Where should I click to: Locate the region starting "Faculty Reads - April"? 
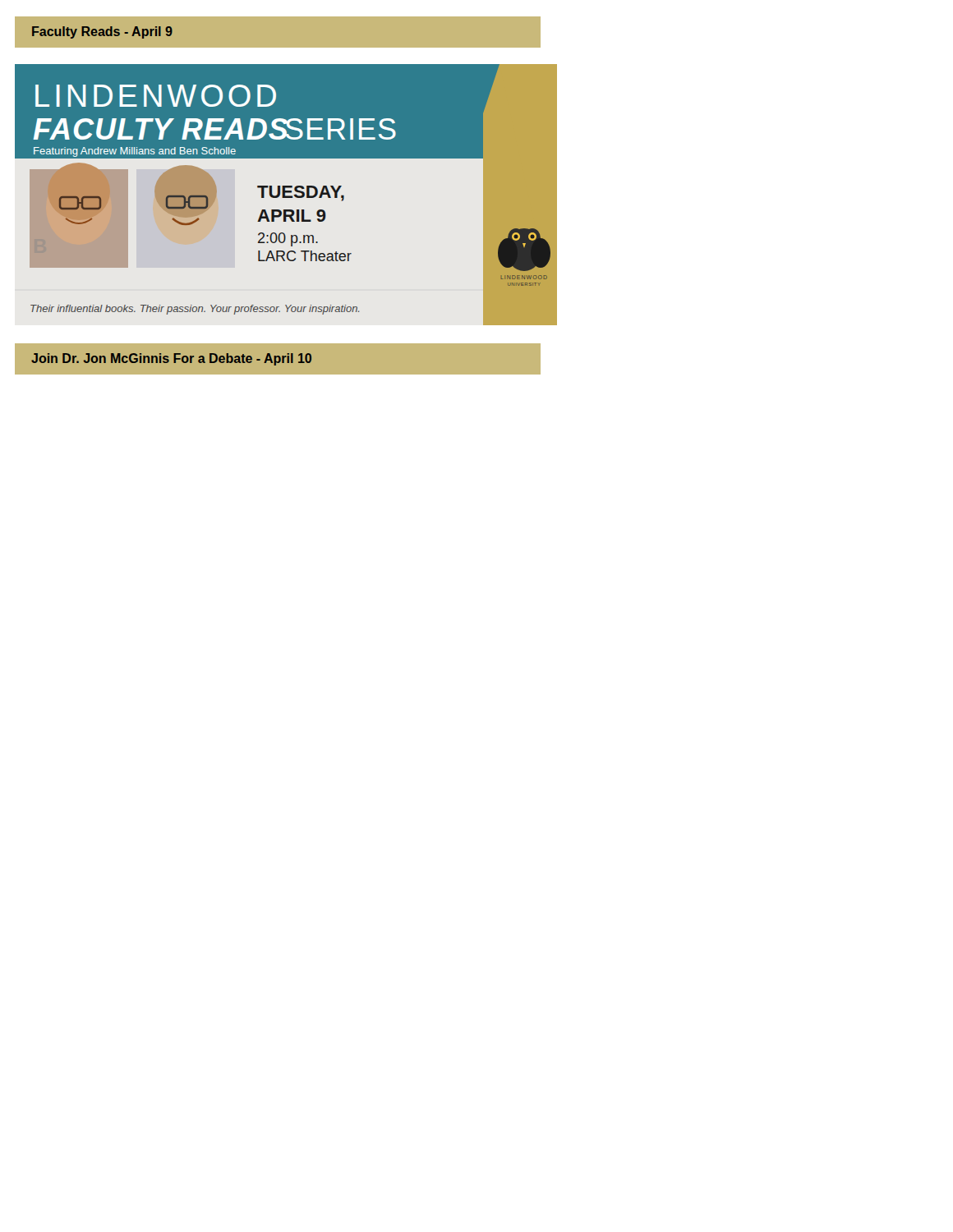point(102,32)
